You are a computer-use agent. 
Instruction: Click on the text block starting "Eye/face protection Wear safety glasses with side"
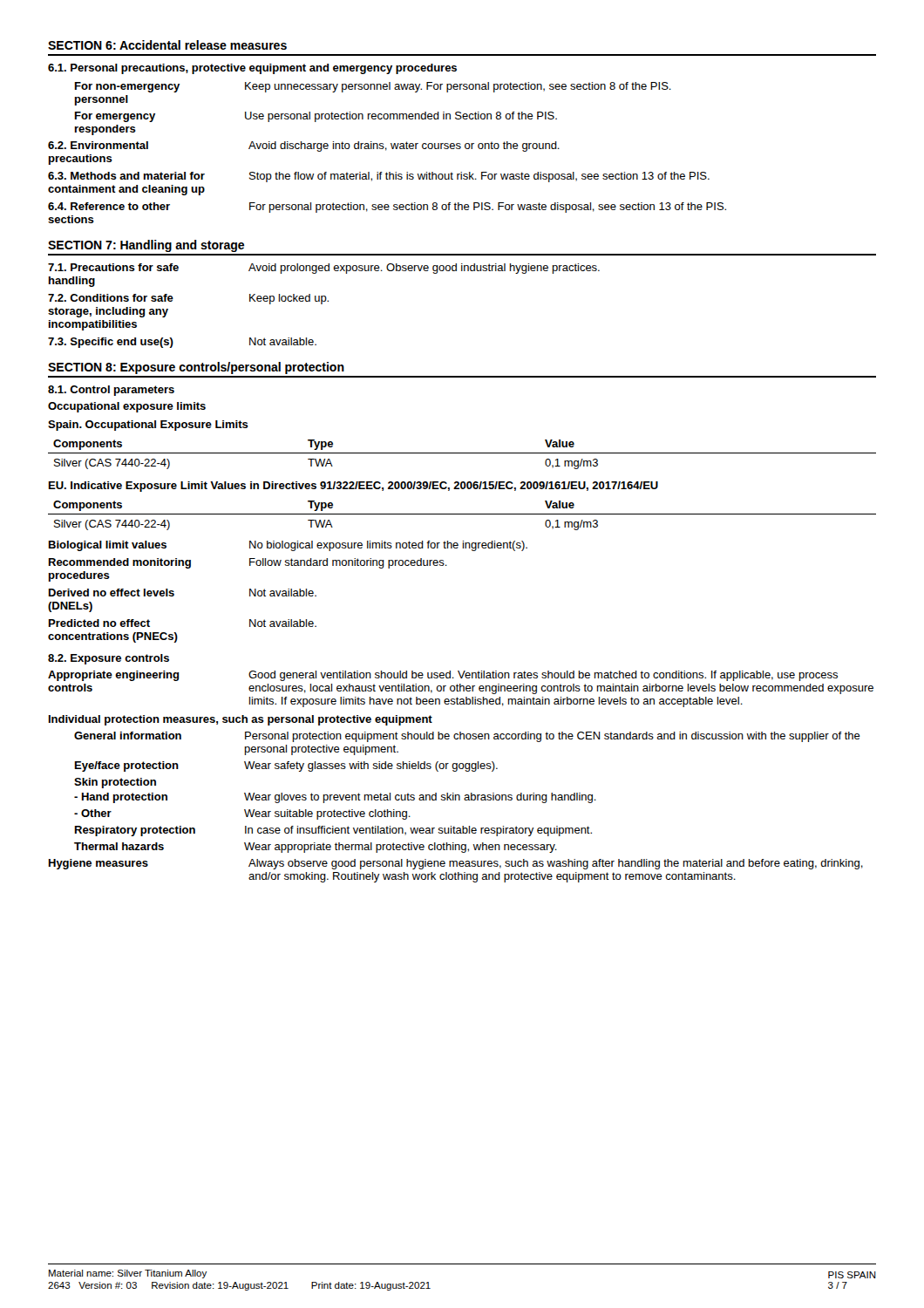475,765
